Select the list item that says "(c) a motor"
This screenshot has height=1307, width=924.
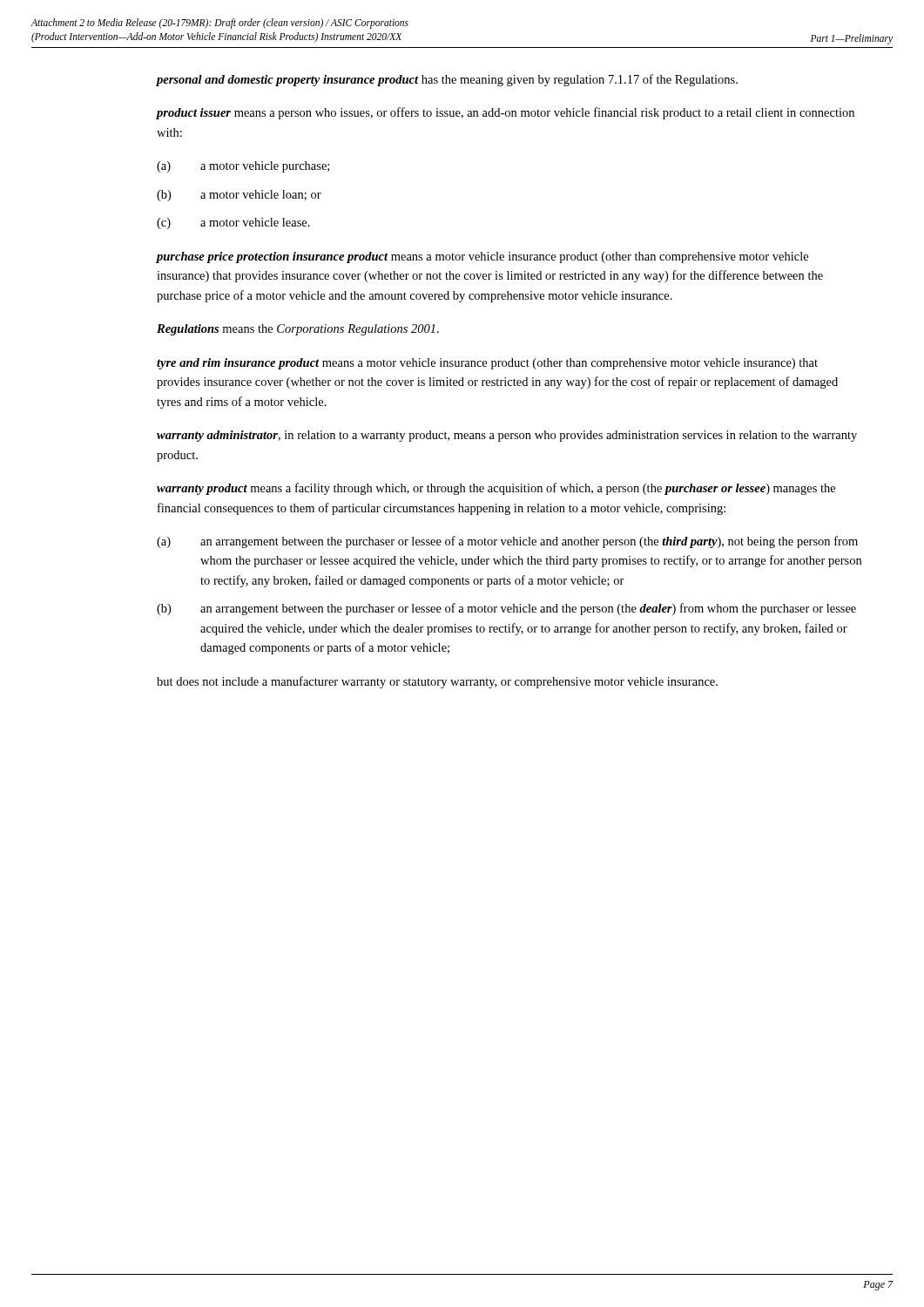233,223
